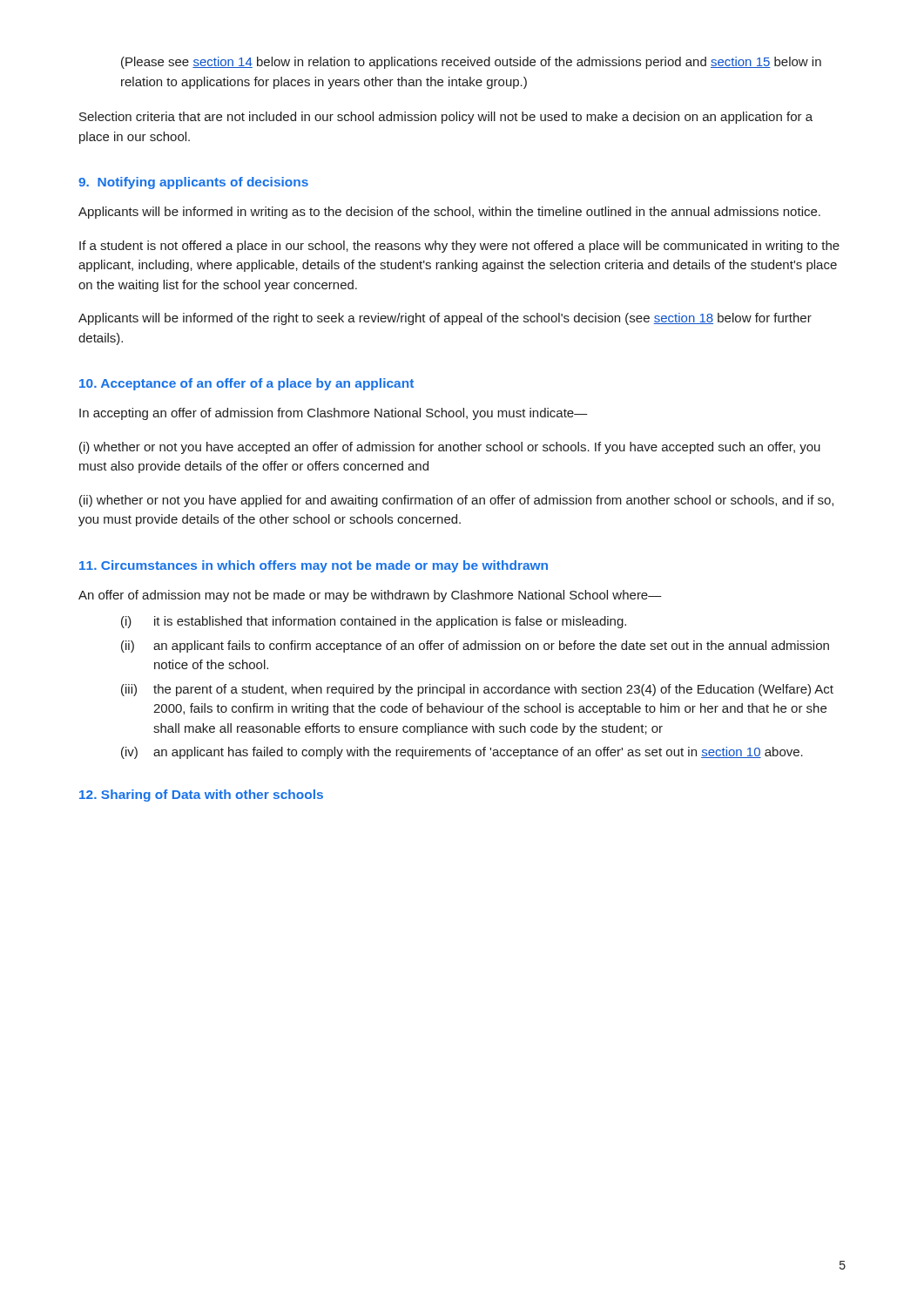Image resolution: width=924 pixels, height=1307 pixels.
Task: Point to the block beginning "(i) it is established that information contained in"
Action: (x=483, y=621)
